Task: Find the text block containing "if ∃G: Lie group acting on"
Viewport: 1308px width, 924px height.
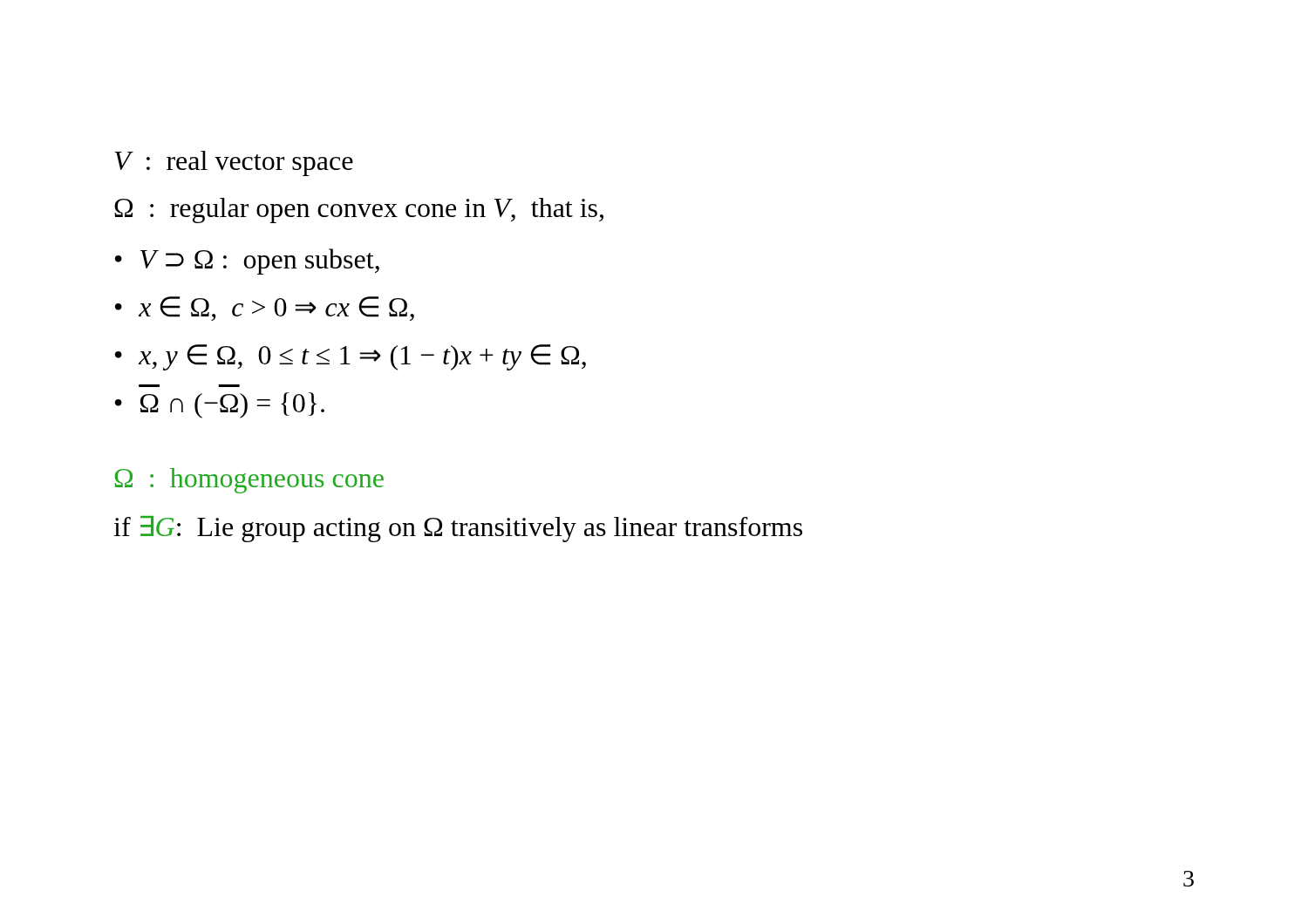Action: click(x=458, y=526)
